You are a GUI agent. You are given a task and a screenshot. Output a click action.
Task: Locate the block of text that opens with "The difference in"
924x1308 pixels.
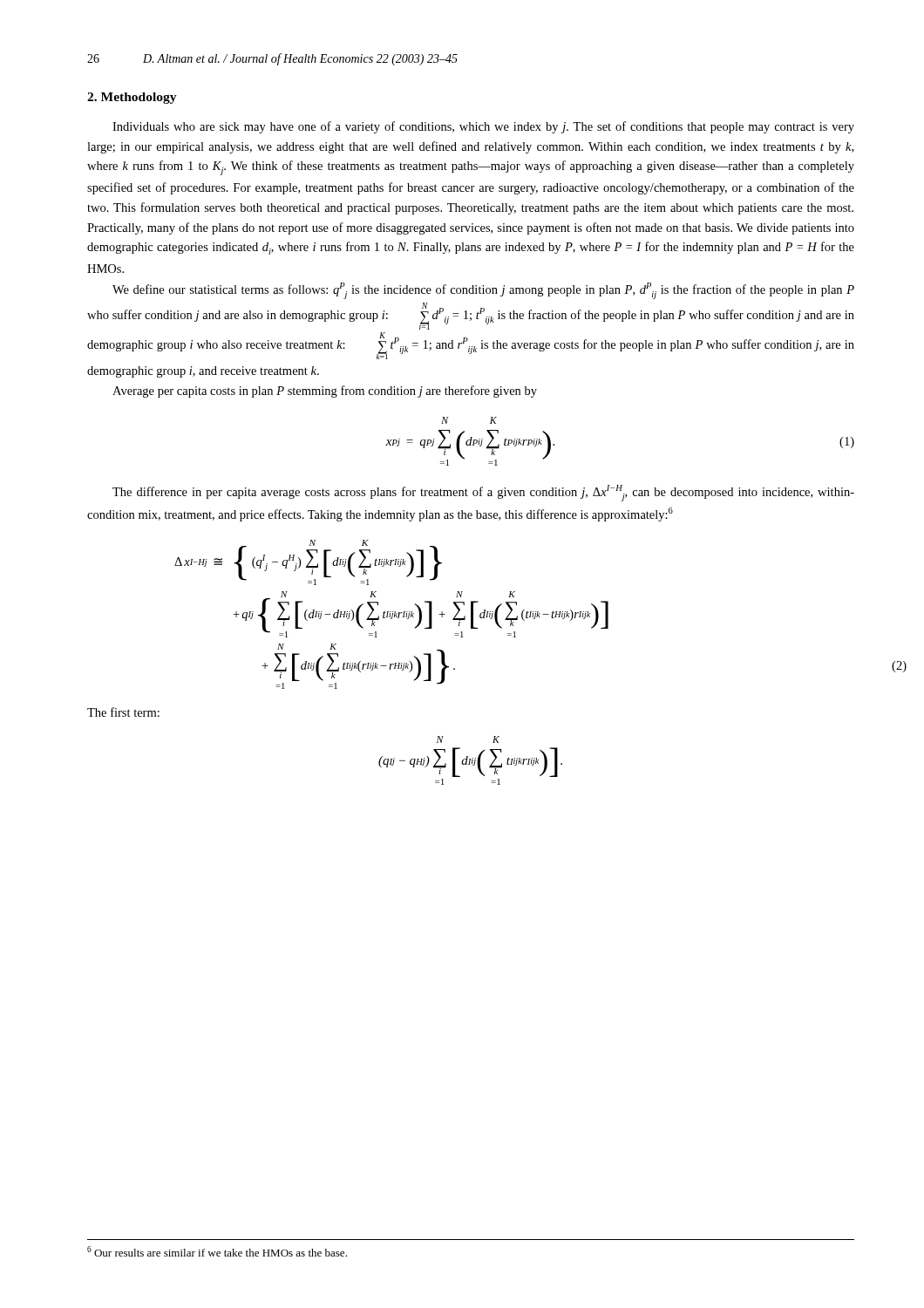pyautogui.click(x=471, y=503)
